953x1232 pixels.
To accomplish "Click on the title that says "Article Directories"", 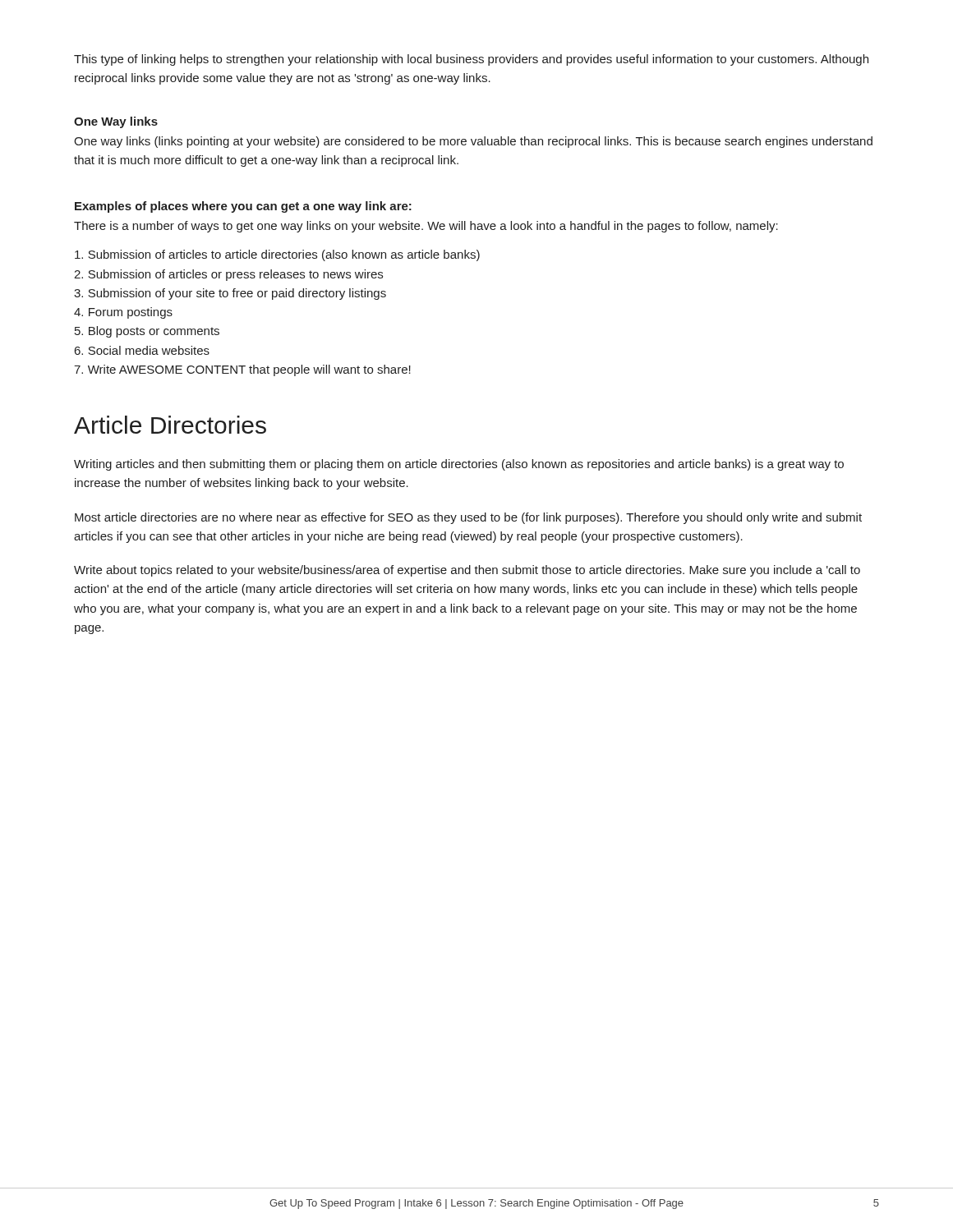I will pyautogui.click(x=170, y=425).
